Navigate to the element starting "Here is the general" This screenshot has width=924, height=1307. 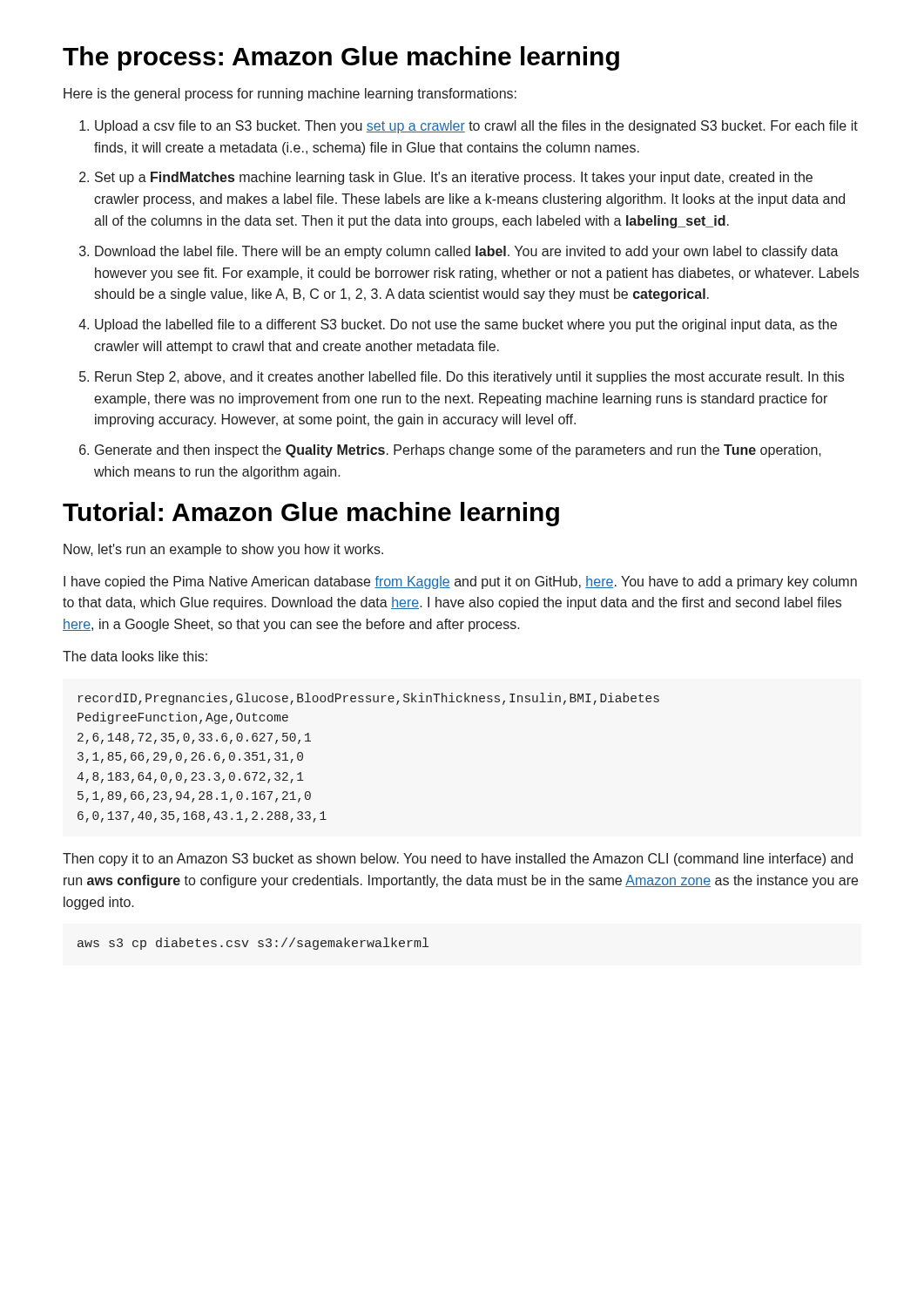pyautogui.click(x=462, y=94)
